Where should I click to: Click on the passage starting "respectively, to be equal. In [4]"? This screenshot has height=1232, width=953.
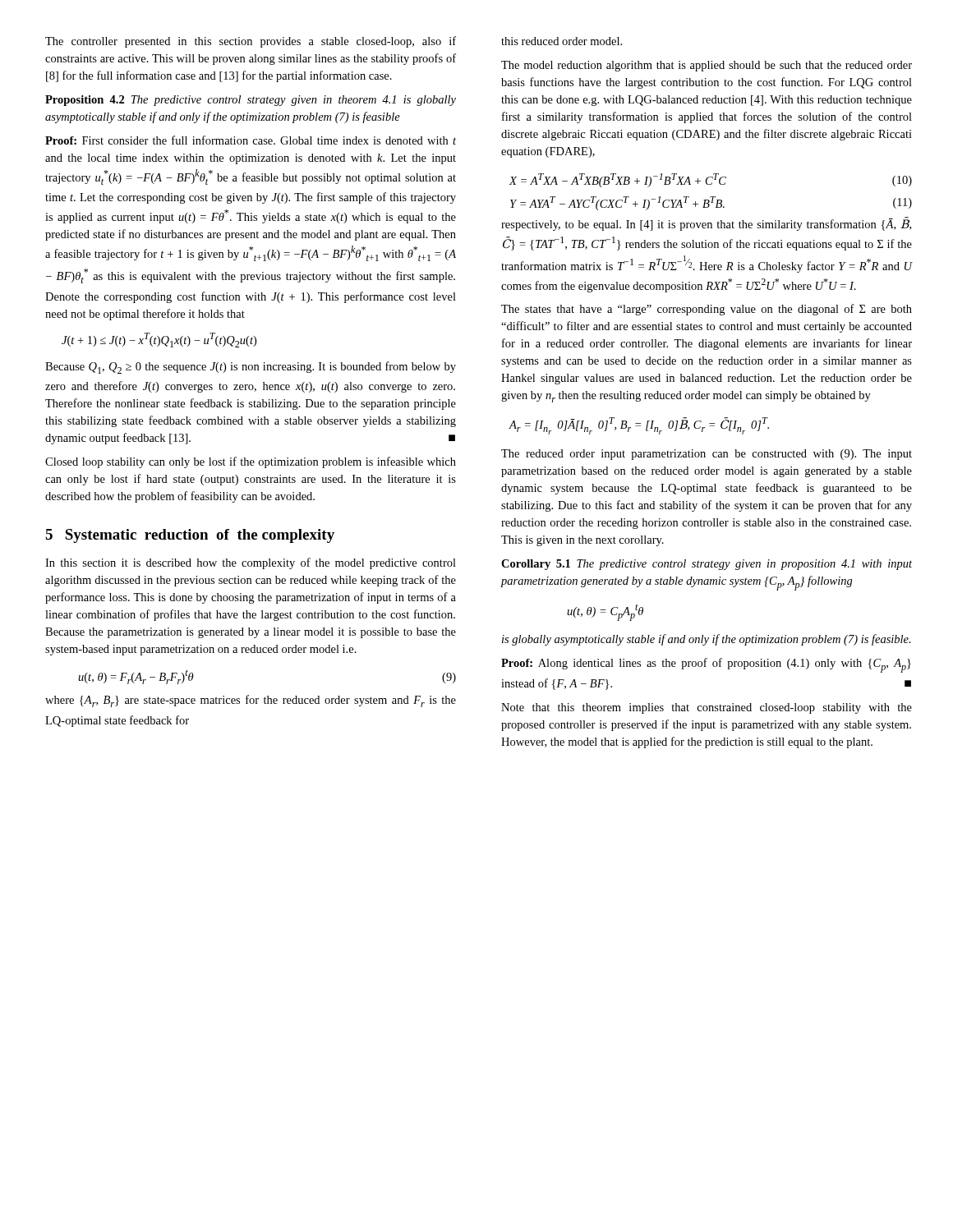click(x=707, y=255)
